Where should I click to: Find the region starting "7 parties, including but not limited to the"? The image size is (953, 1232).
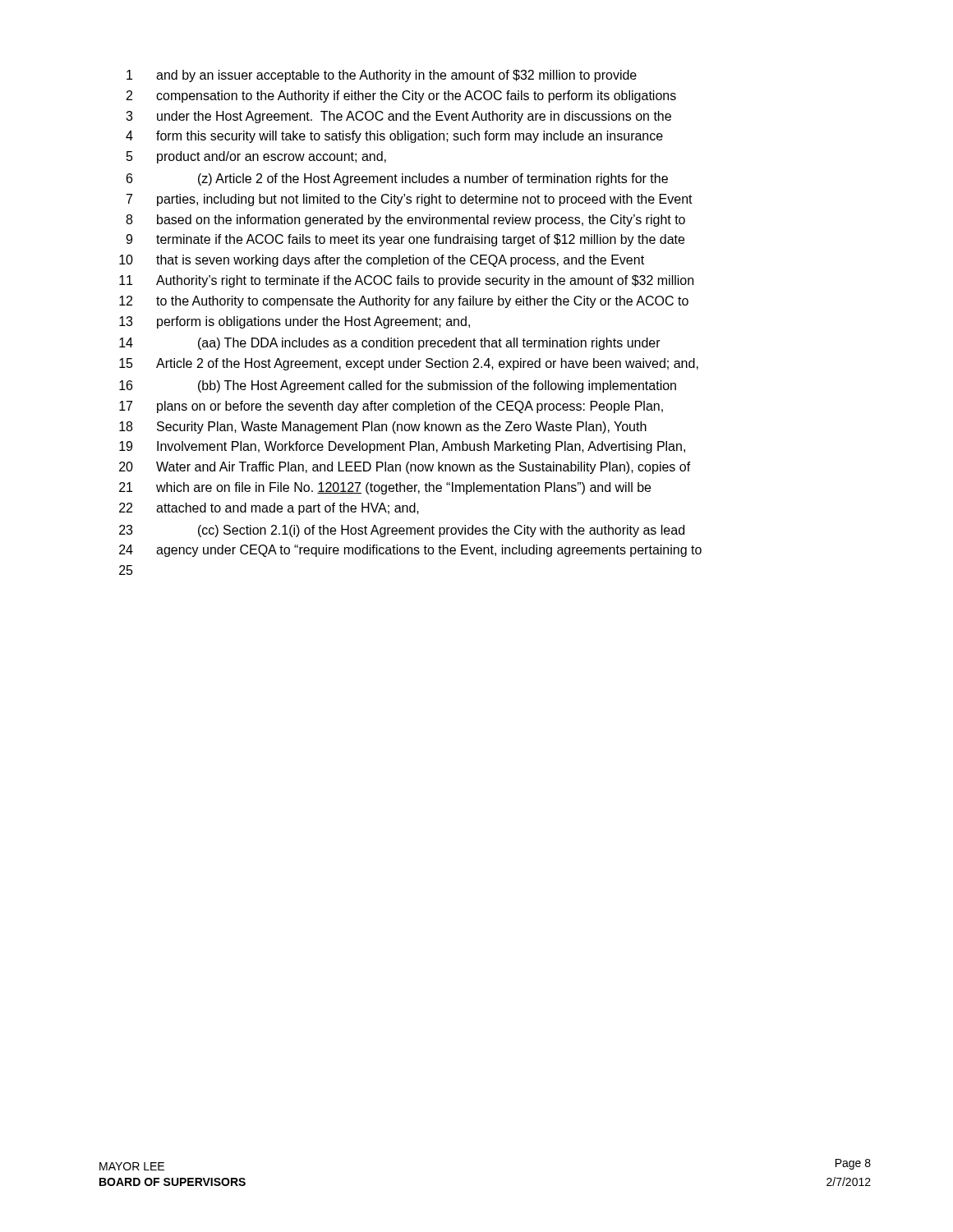click(485, 200)
